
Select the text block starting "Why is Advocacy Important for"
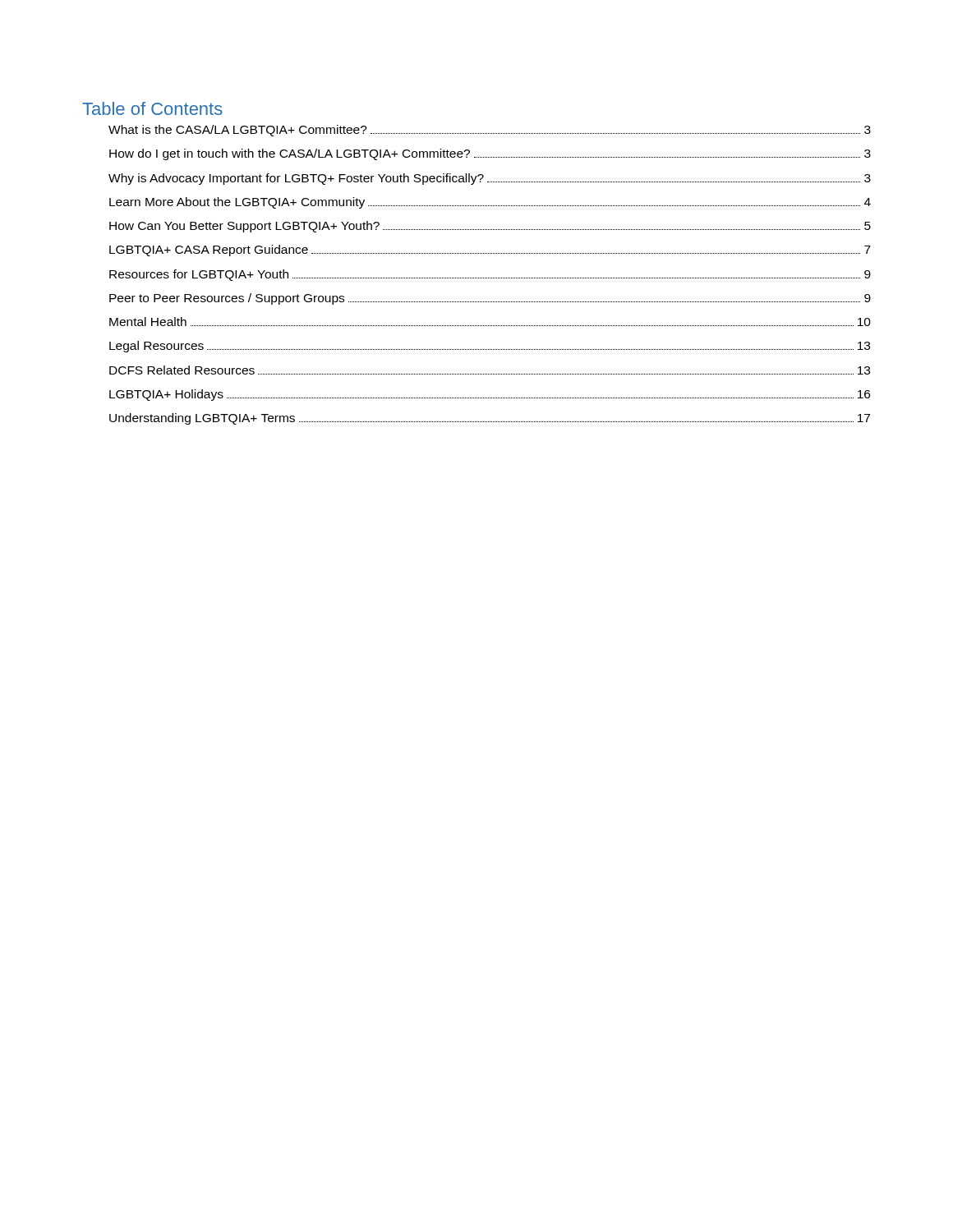pos(490,177)
